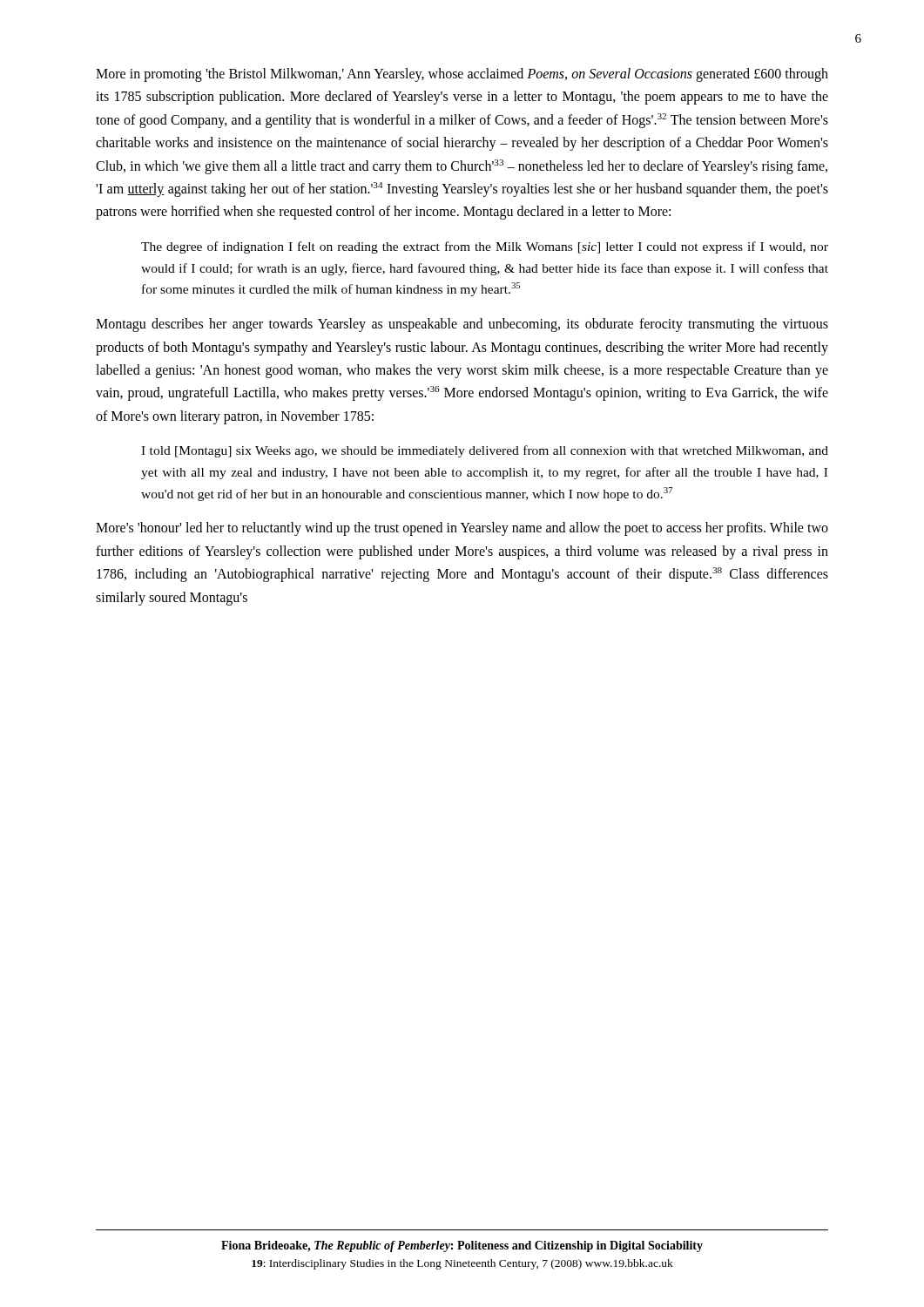Locate the block starting "The degree of indignation"

coord(485,268)
